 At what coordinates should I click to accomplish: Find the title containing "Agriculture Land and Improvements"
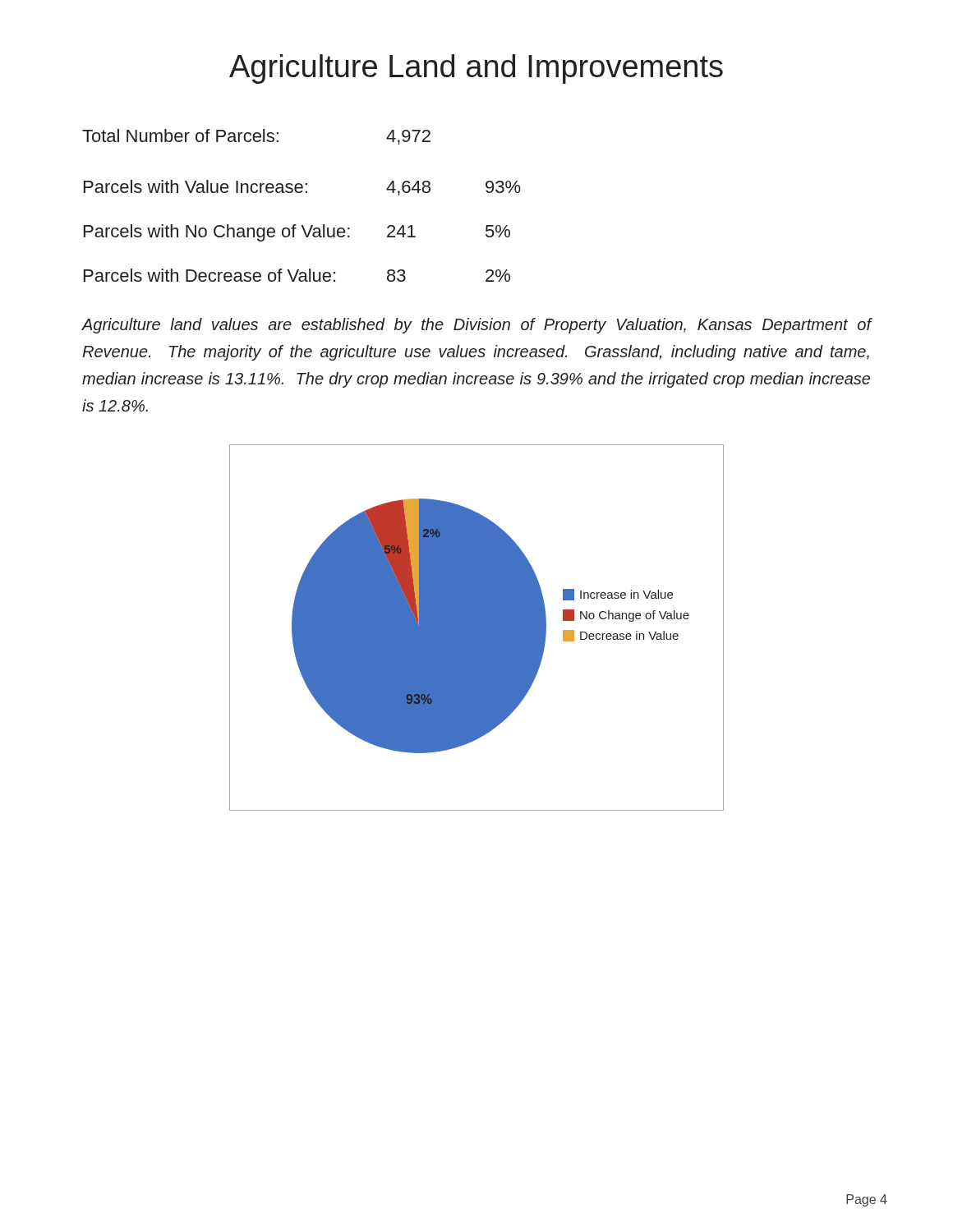tap(476, 67)
